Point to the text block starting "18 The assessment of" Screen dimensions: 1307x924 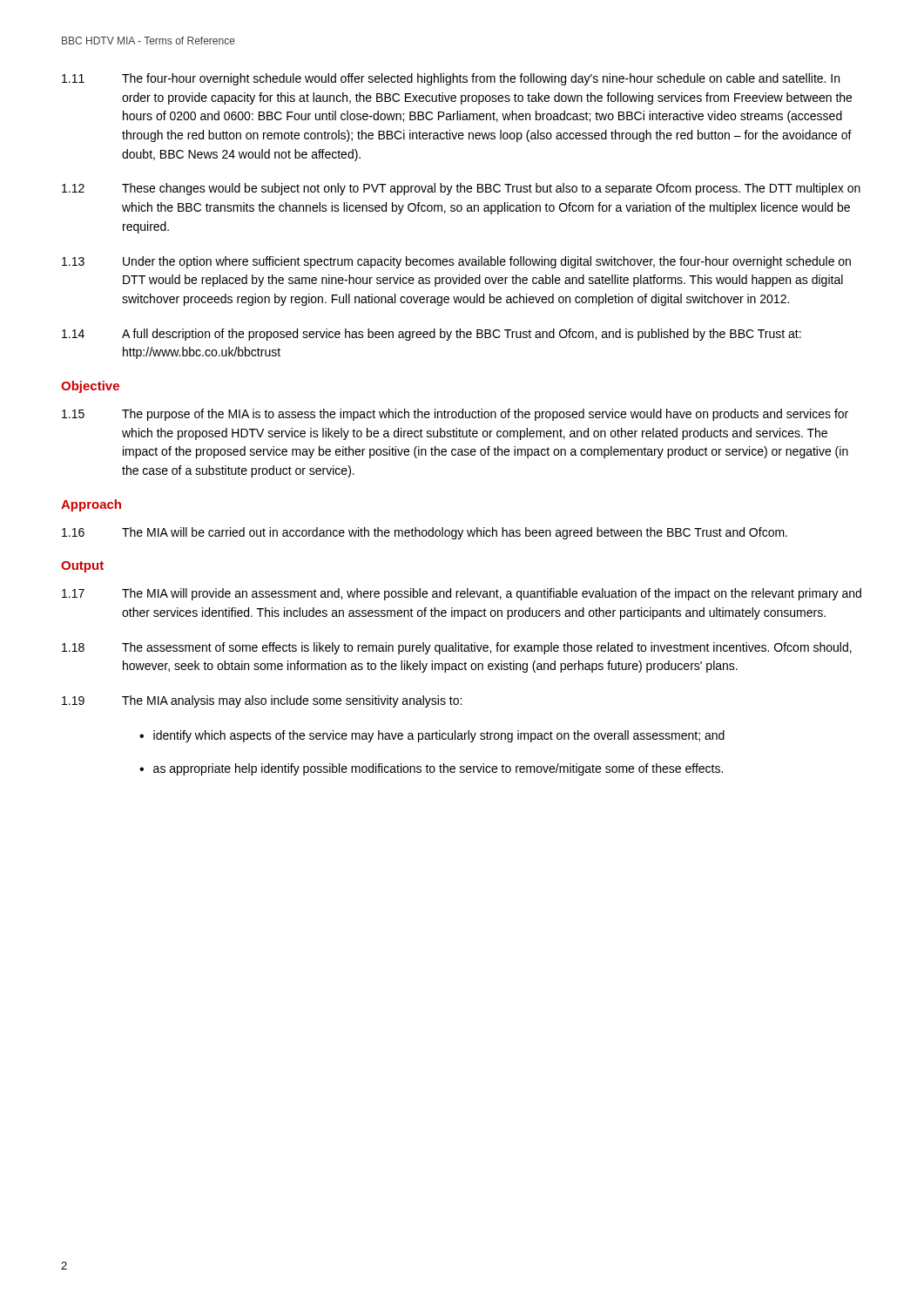(462, 657)
